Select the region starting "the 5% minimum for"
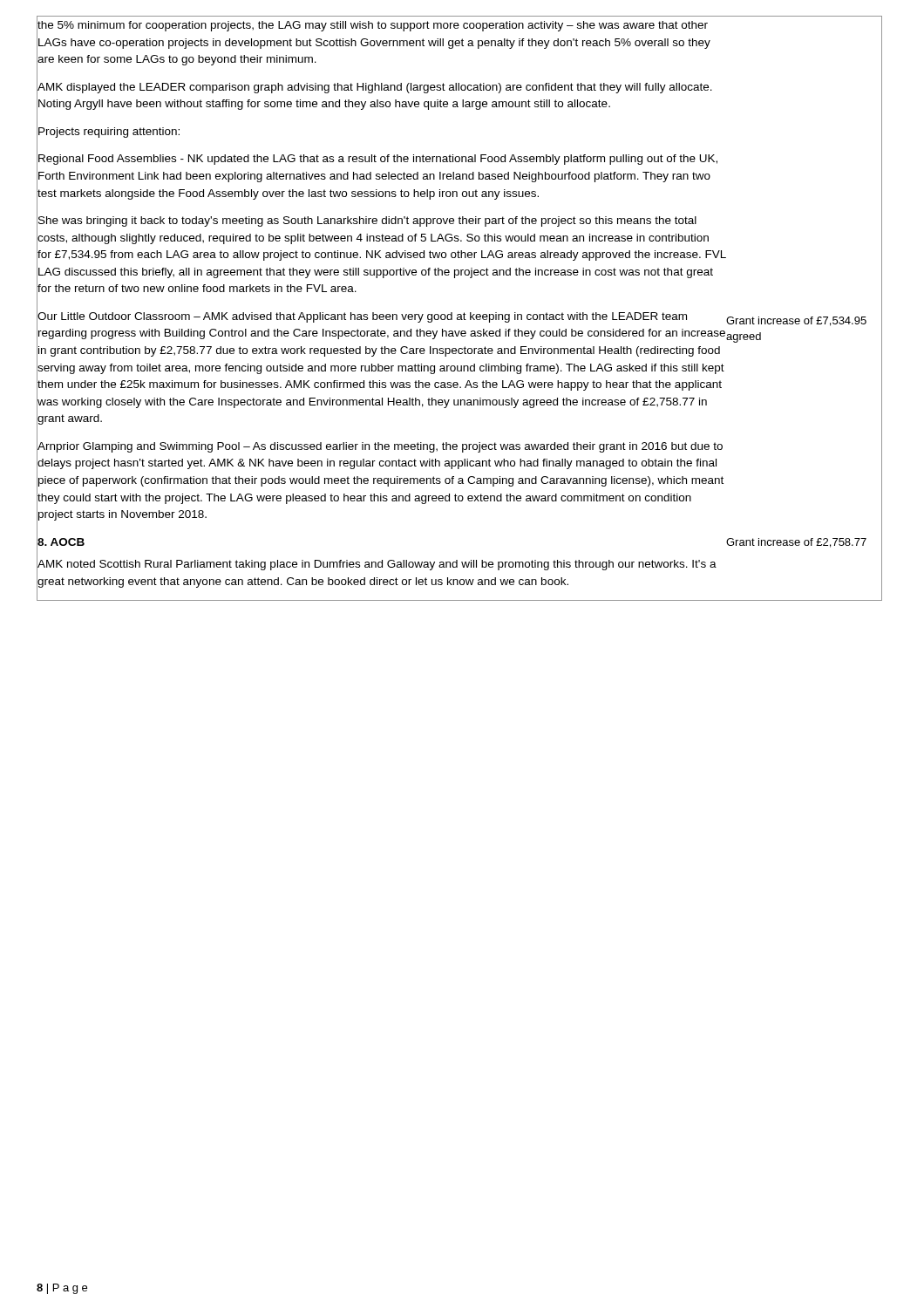924x1308 pixels. pos(374,42)
